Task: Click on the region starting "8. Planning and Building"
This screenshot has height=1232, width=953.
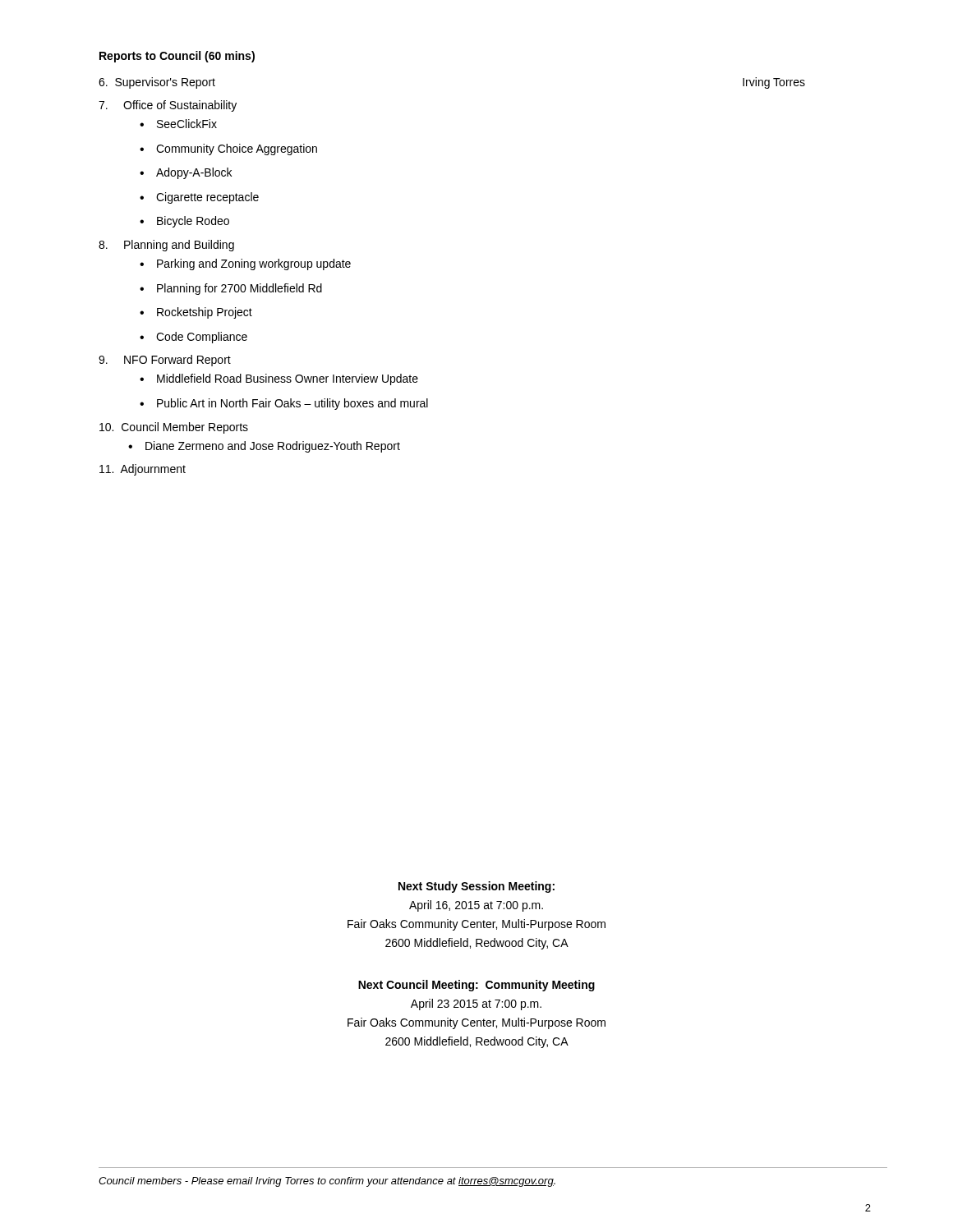Action: click(166, 246)
